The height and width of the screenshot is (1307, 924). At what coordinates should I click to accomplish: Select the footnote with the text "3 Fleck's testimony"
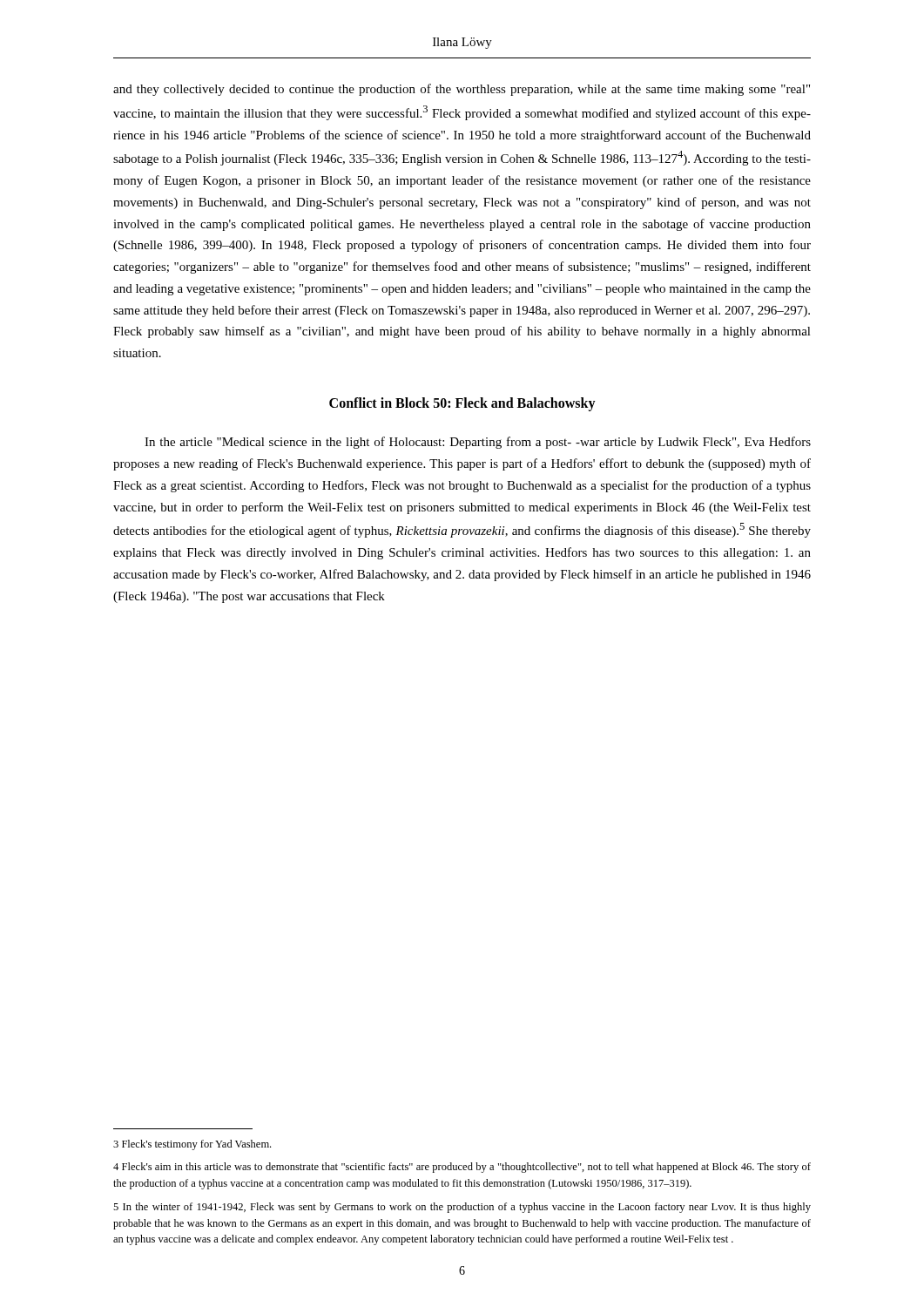point(193,1144)
